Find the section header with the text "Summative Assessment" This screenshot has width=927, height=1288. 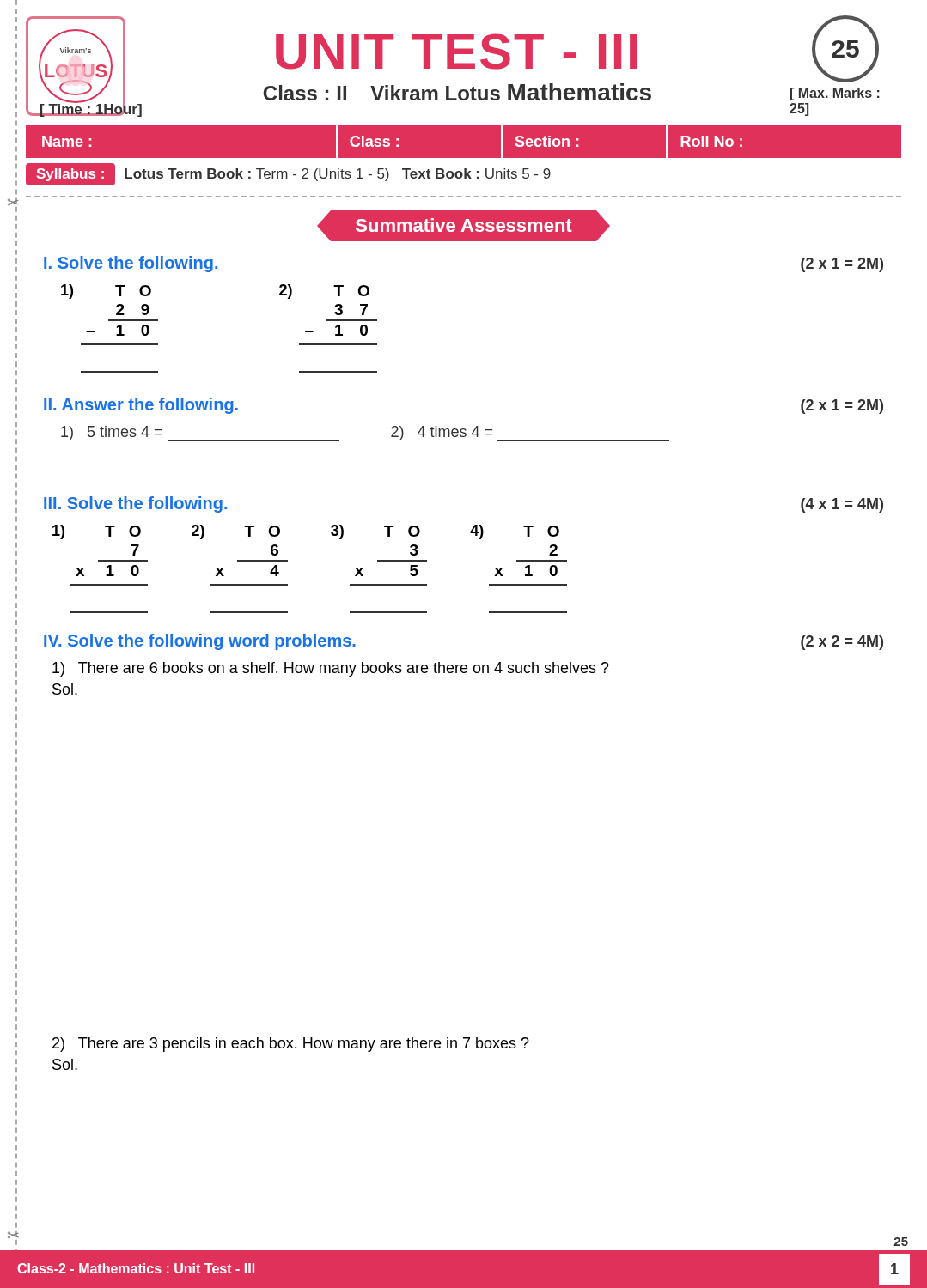(464, 226)
